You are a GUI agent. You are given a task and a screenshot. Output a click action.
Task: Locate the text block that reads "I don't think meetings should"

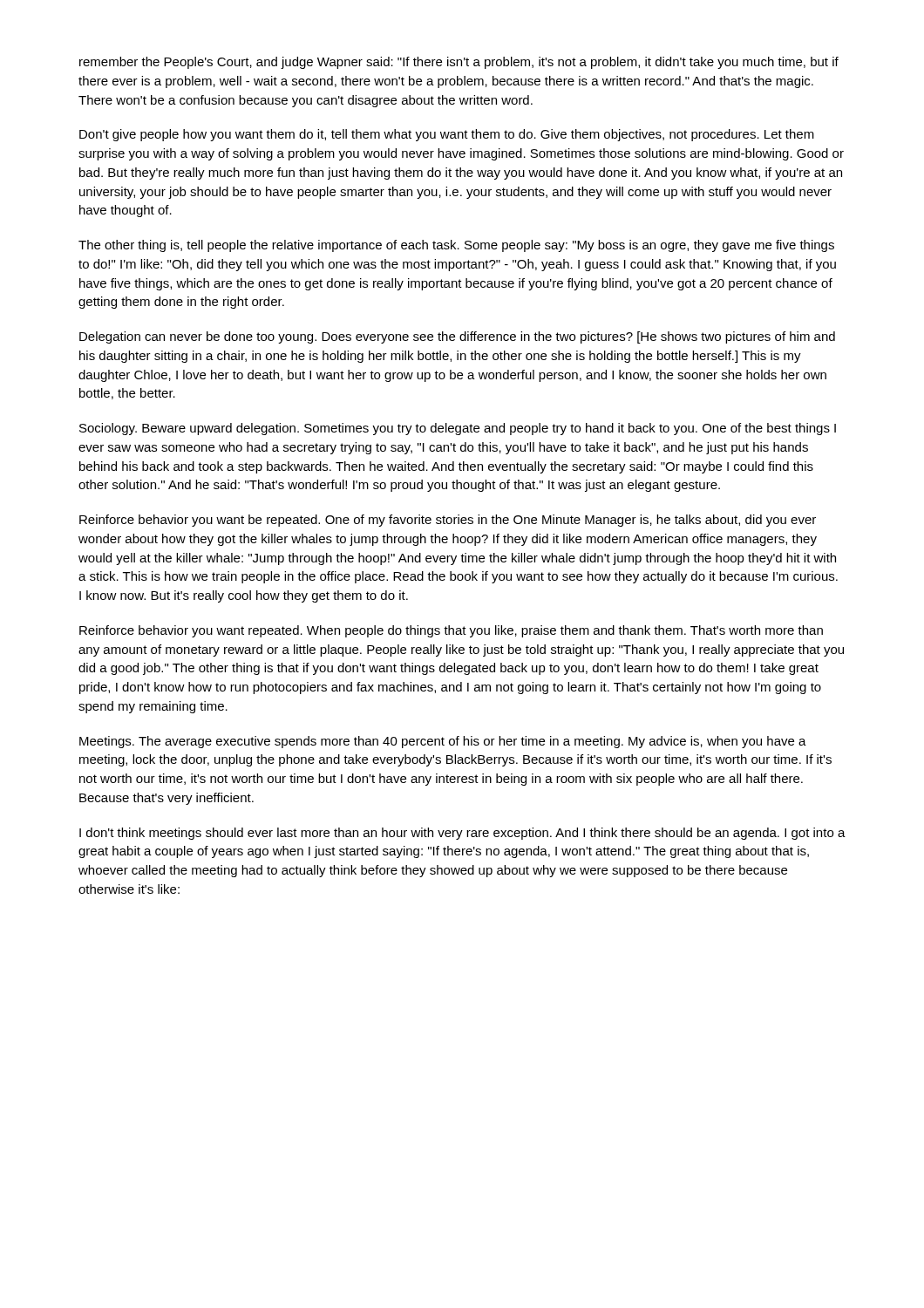[x=462, y=860]
